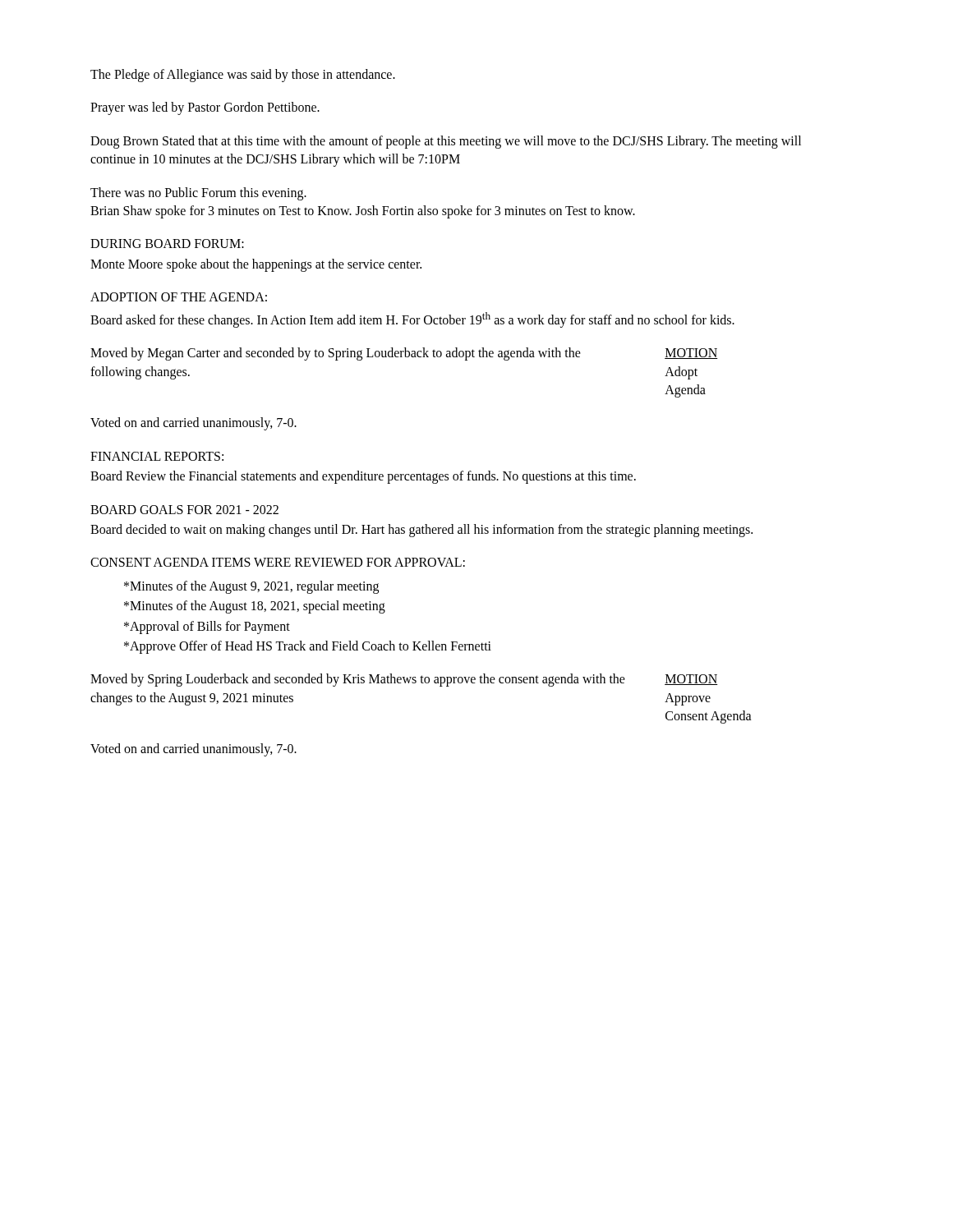Click on the list item that says "*Approve Offer of Head HS Track and Field"
This screenshot has height=1232, width=953.
point(307,646)
